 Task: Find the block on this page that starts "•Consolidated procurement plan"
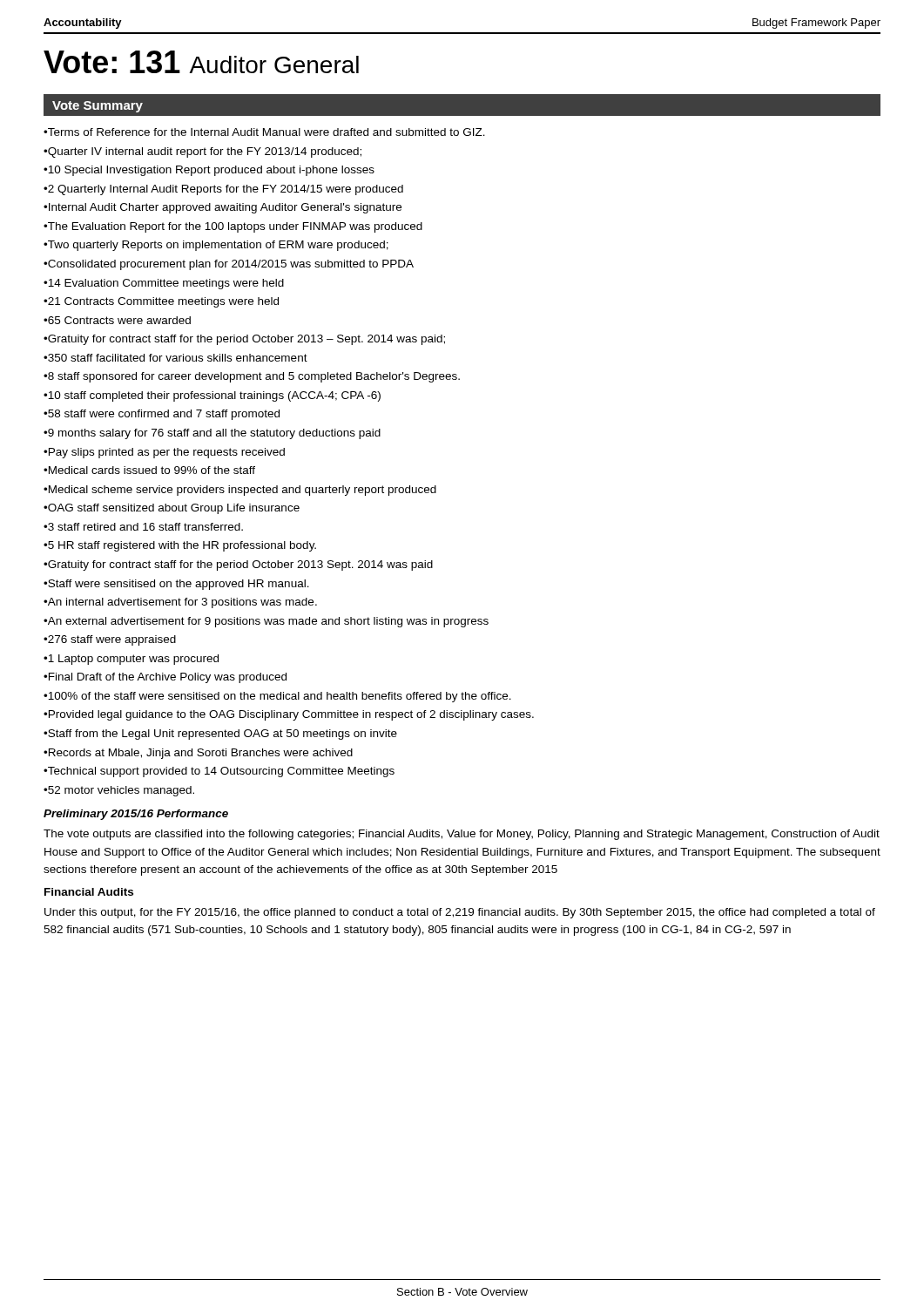[229, 263]
